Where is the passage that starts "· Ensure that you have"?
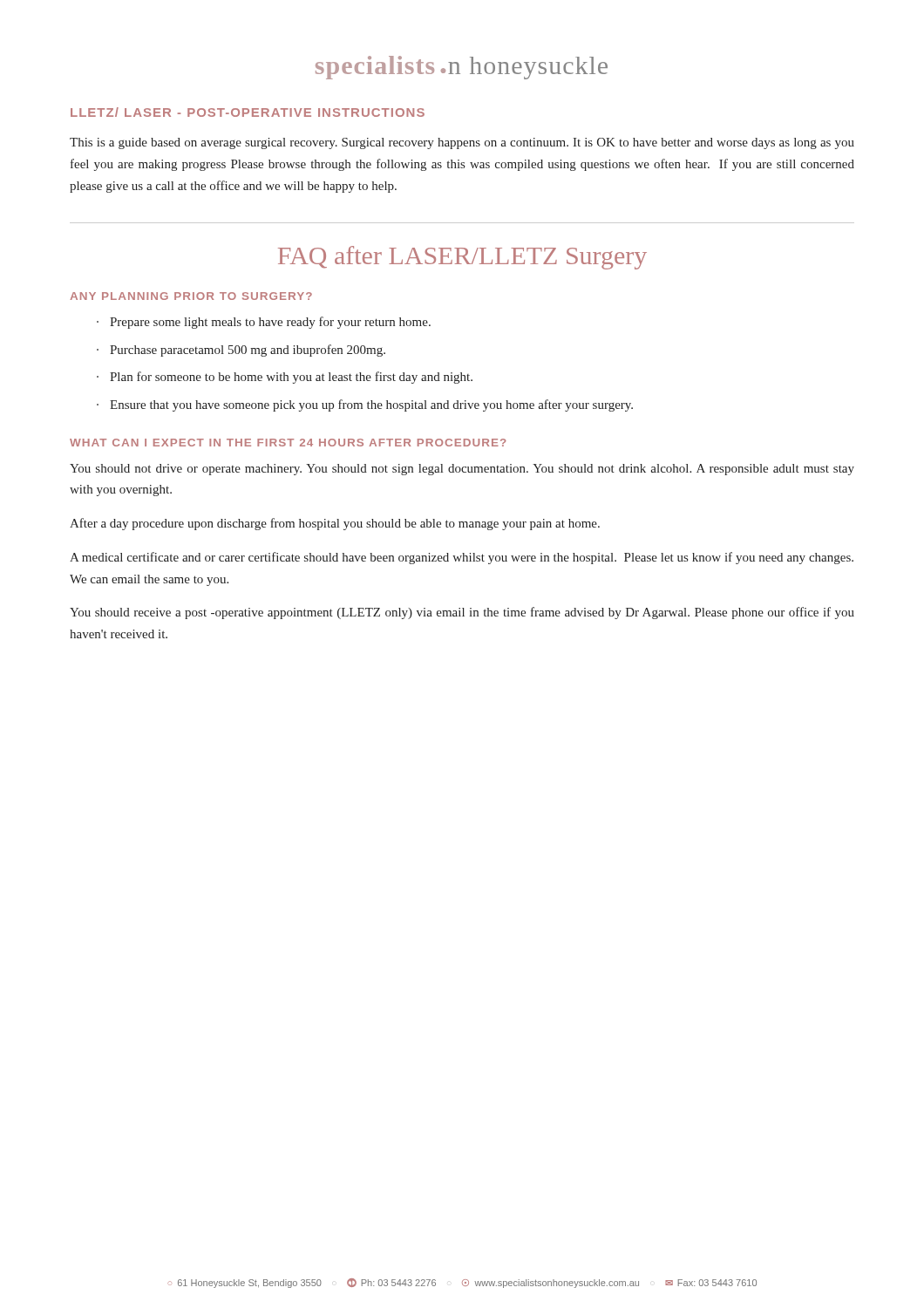This screenshot has height=1308, width=924. tap(365, 405)
